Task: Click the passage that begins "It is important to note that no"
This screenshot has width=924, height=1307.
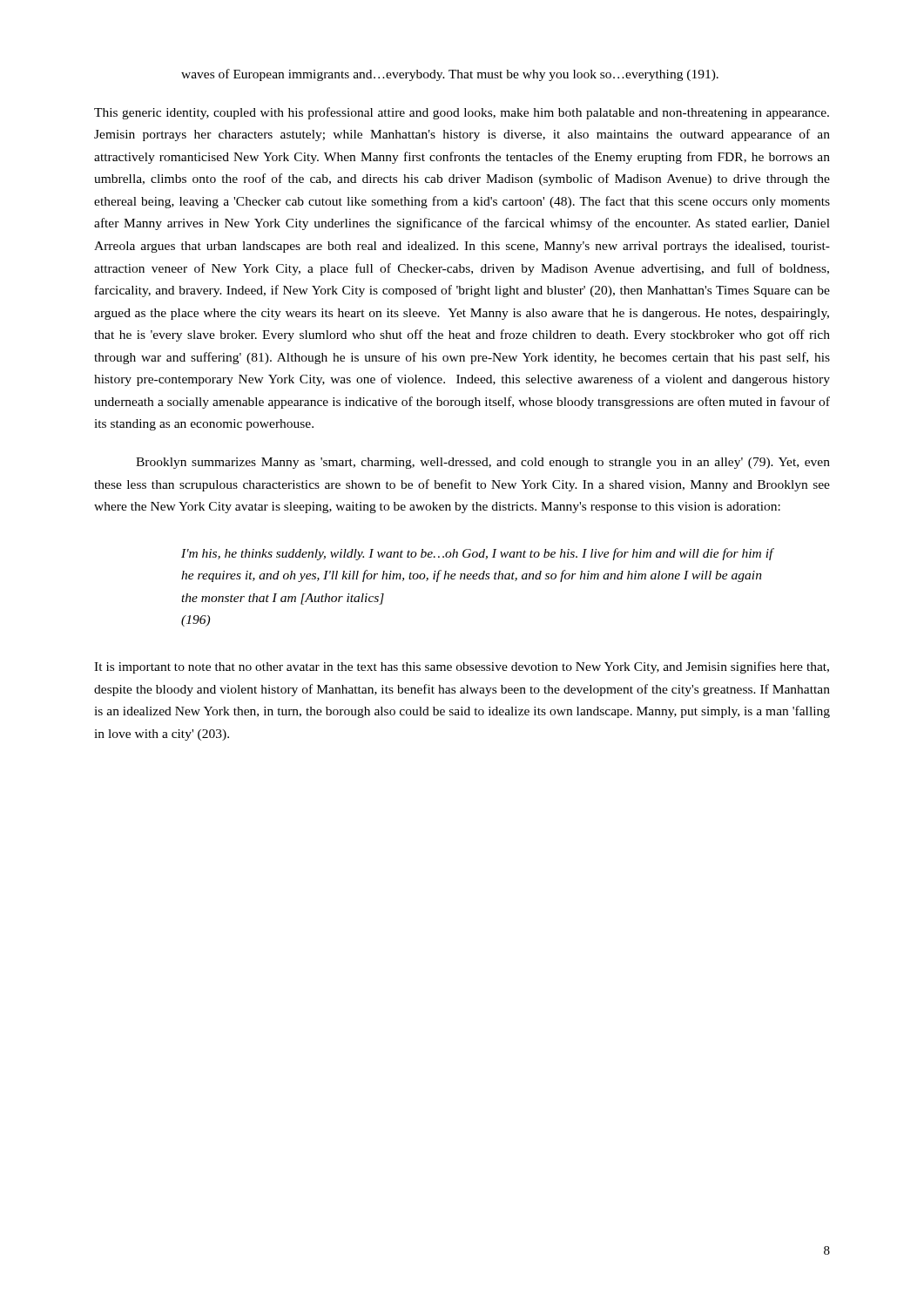Action: pos(462,700)
